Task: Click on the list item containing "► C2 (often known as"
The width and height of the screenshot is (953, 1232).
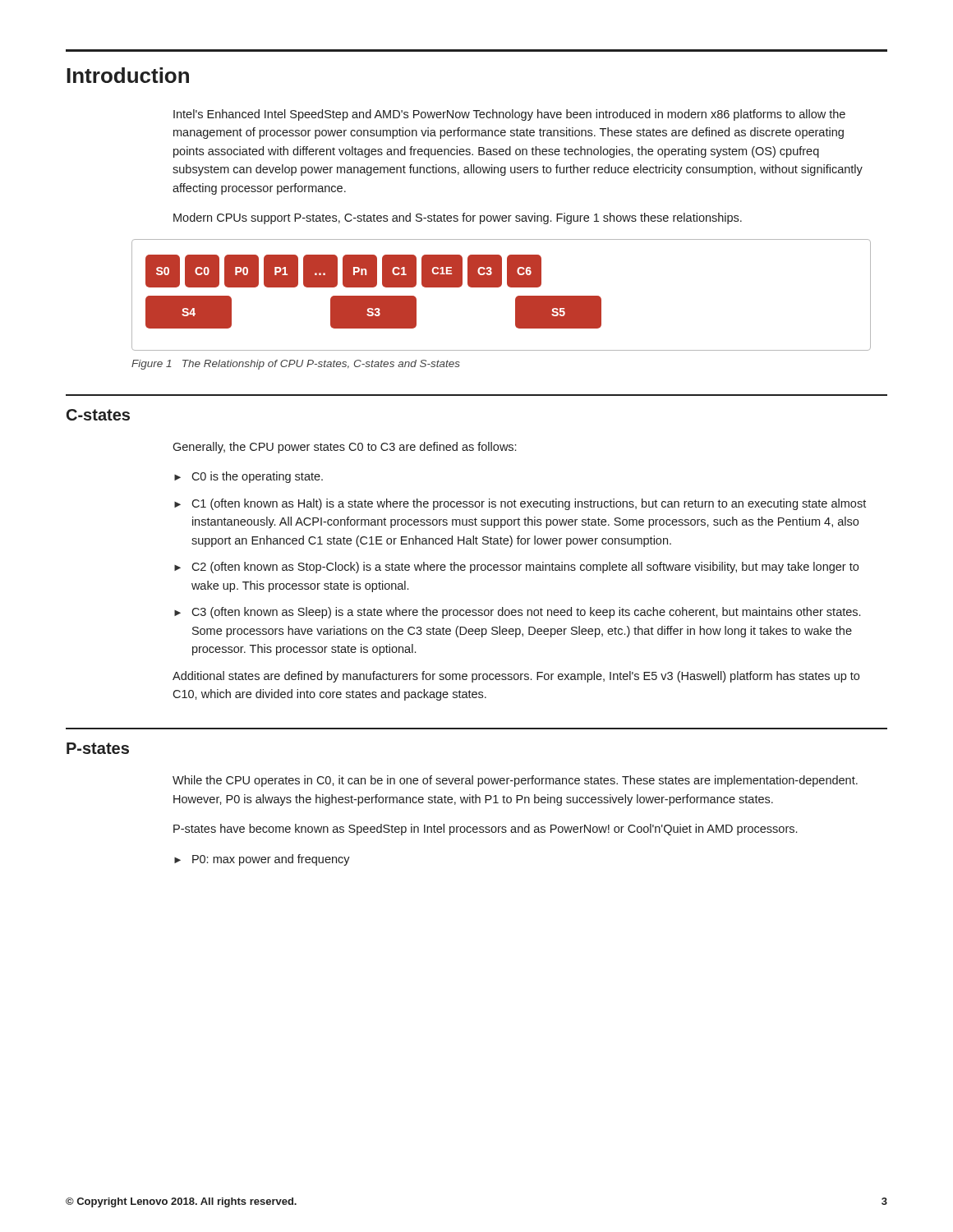Action: 522,576
